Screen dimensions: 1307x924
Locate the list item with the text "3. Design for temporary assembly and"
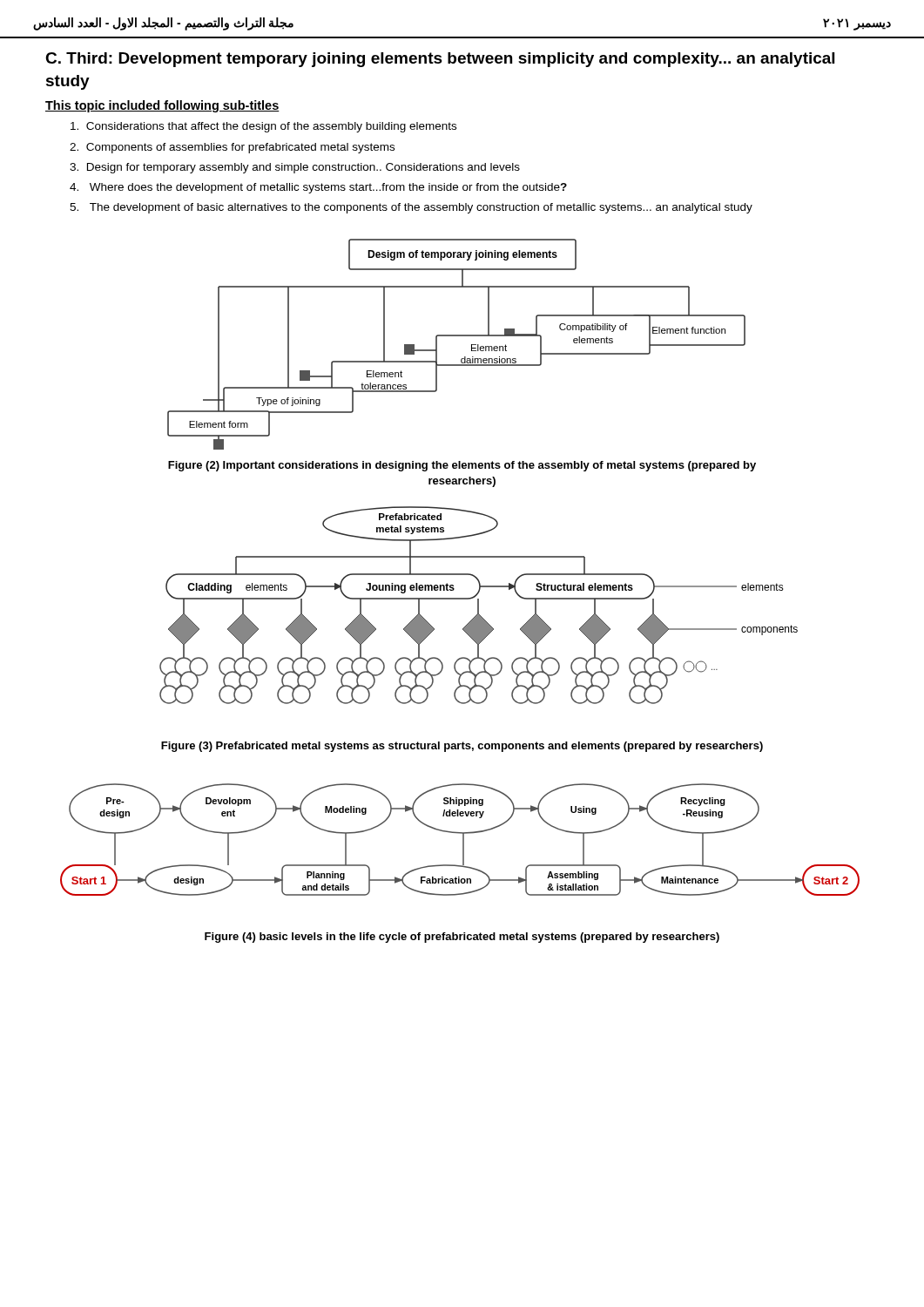click(295, 167)
